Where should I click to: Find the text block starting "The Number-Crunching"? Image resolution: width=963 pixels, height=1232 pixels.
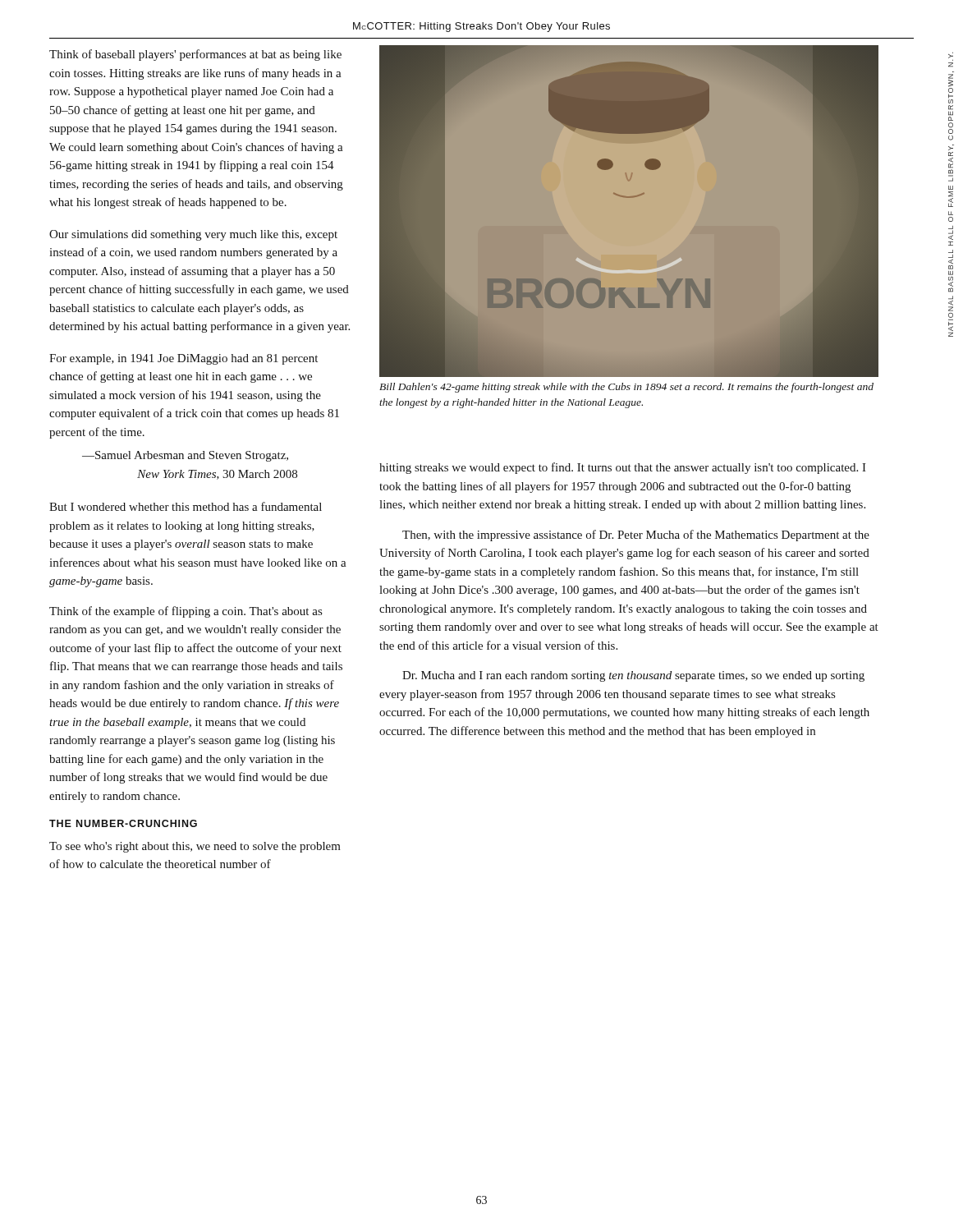124,824
